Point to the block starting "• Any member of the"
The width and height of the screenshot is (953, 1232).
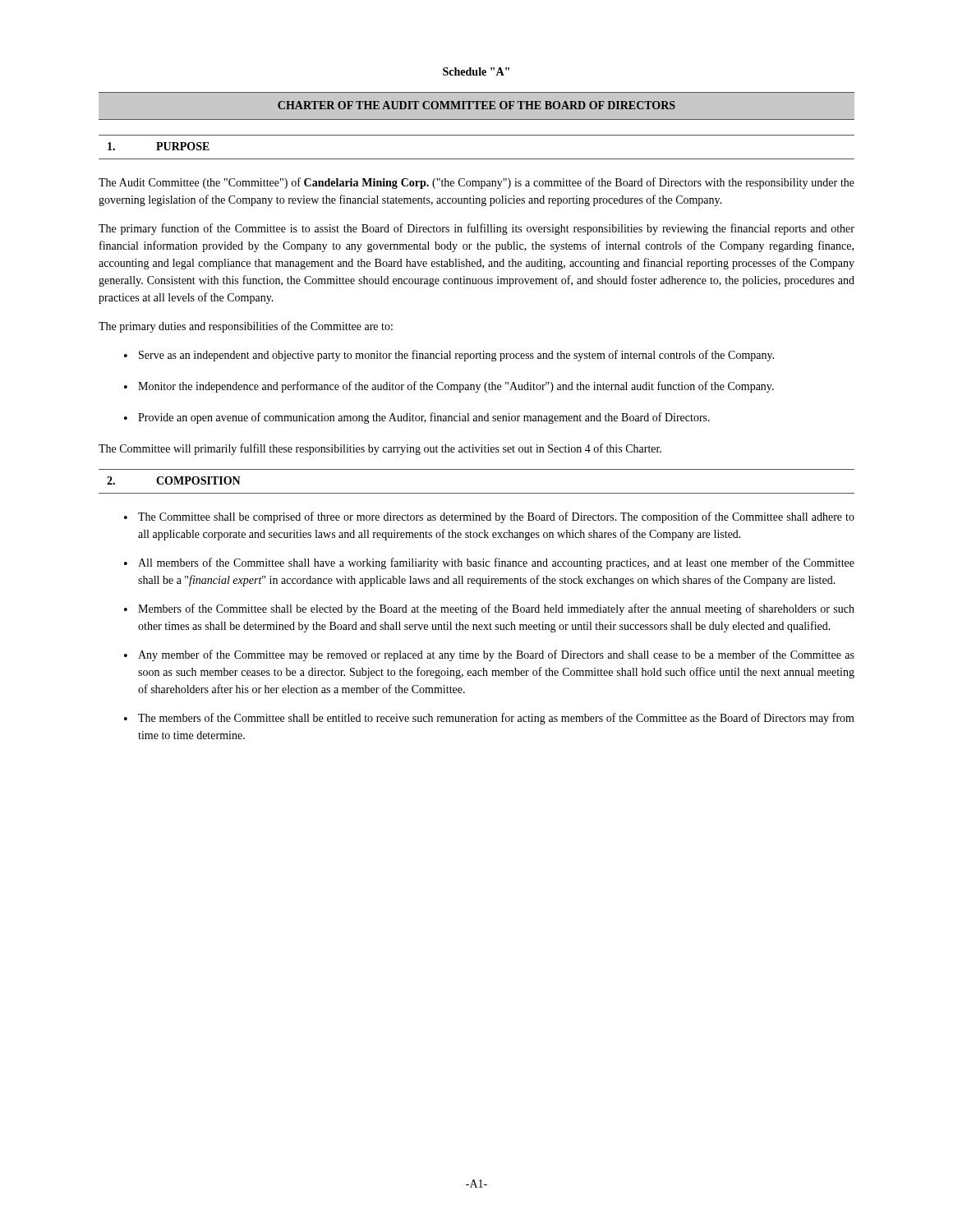tap(489, 672)
